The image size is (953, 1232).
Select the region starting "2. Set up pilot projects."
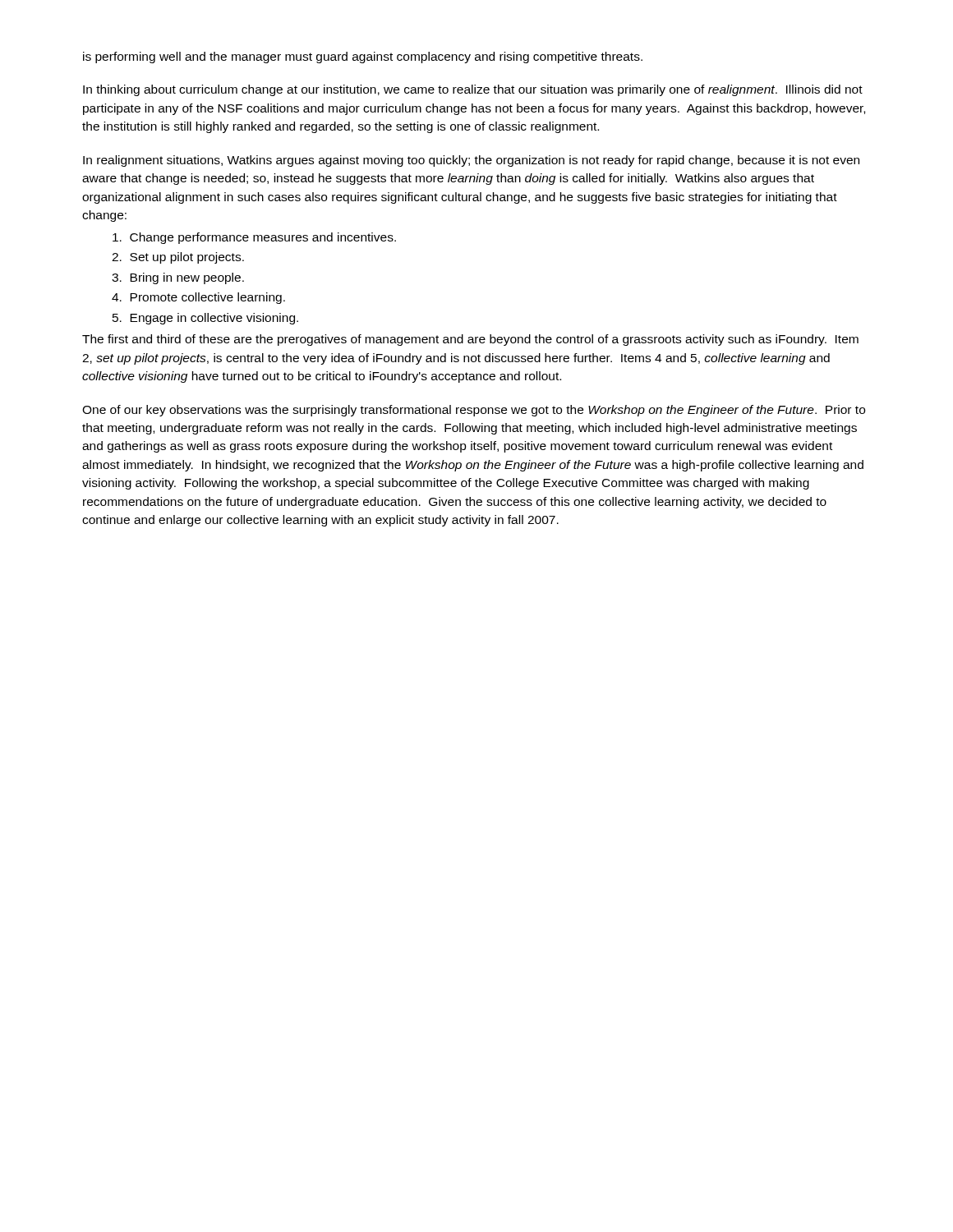[x=178, y=258]
